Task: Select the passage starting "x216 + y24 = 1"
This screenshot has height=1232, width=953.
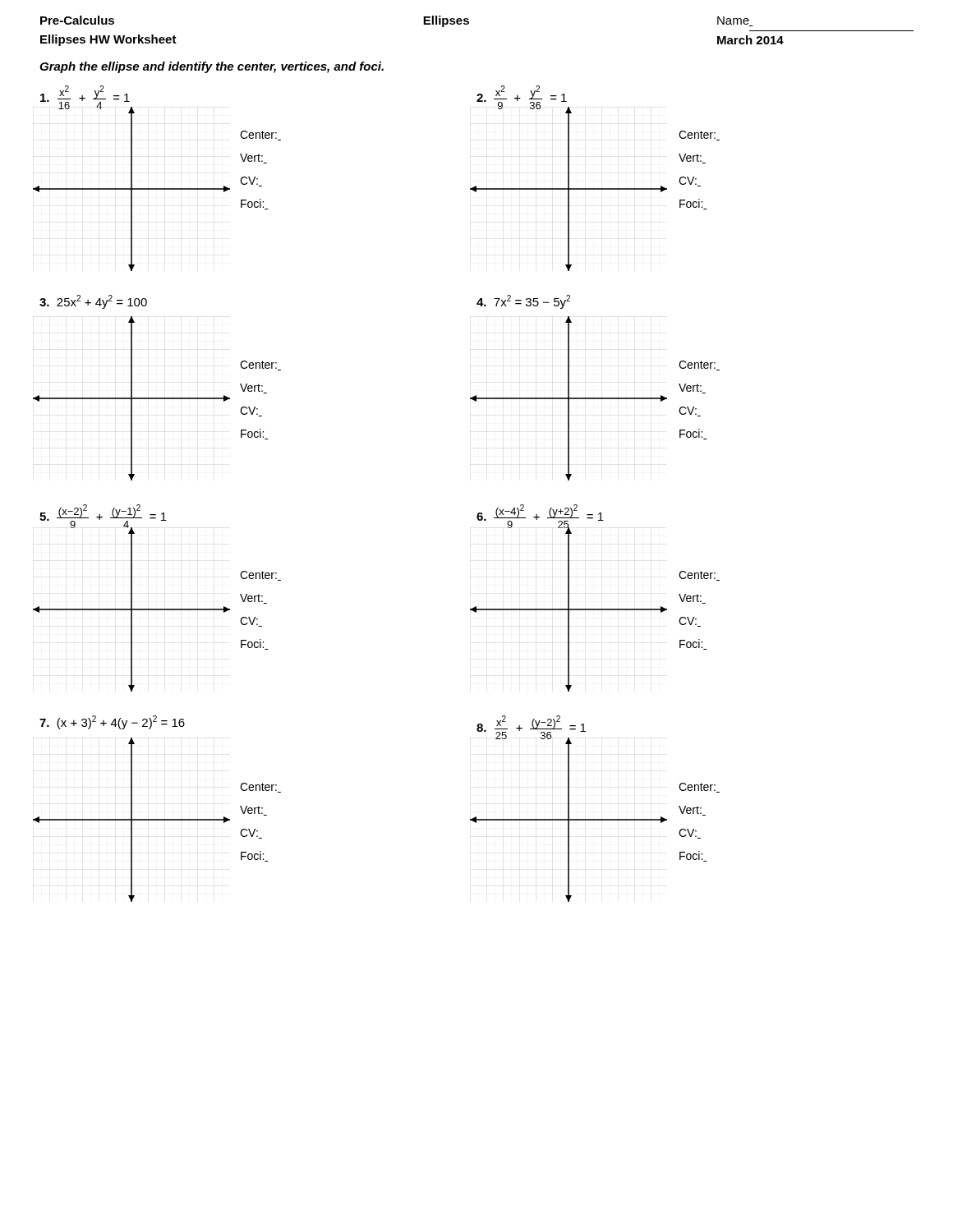Action: (x=85, y=98)
